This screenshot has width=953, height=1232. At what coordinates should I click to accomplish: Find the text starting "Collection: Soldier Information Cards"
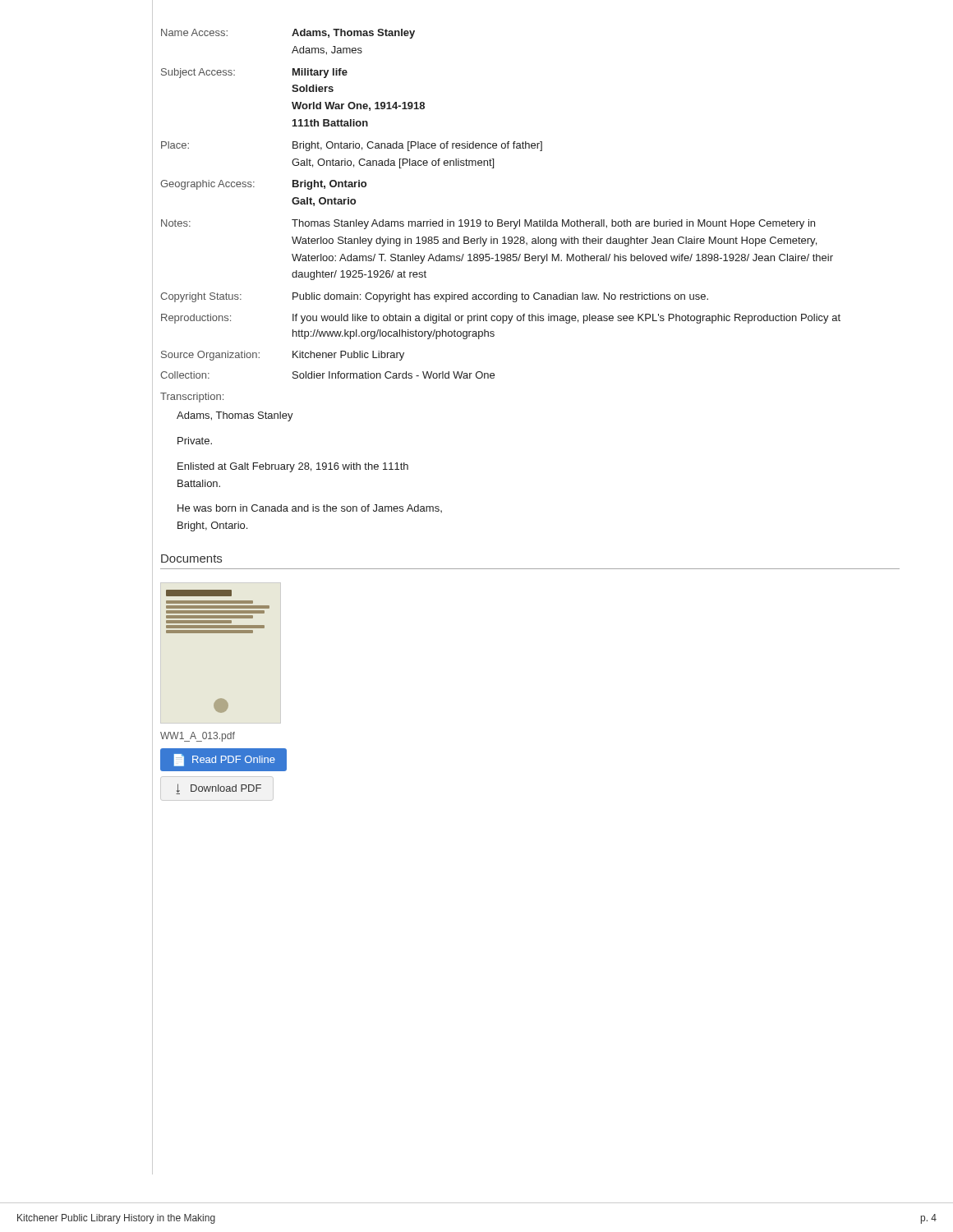click(327, 375)
